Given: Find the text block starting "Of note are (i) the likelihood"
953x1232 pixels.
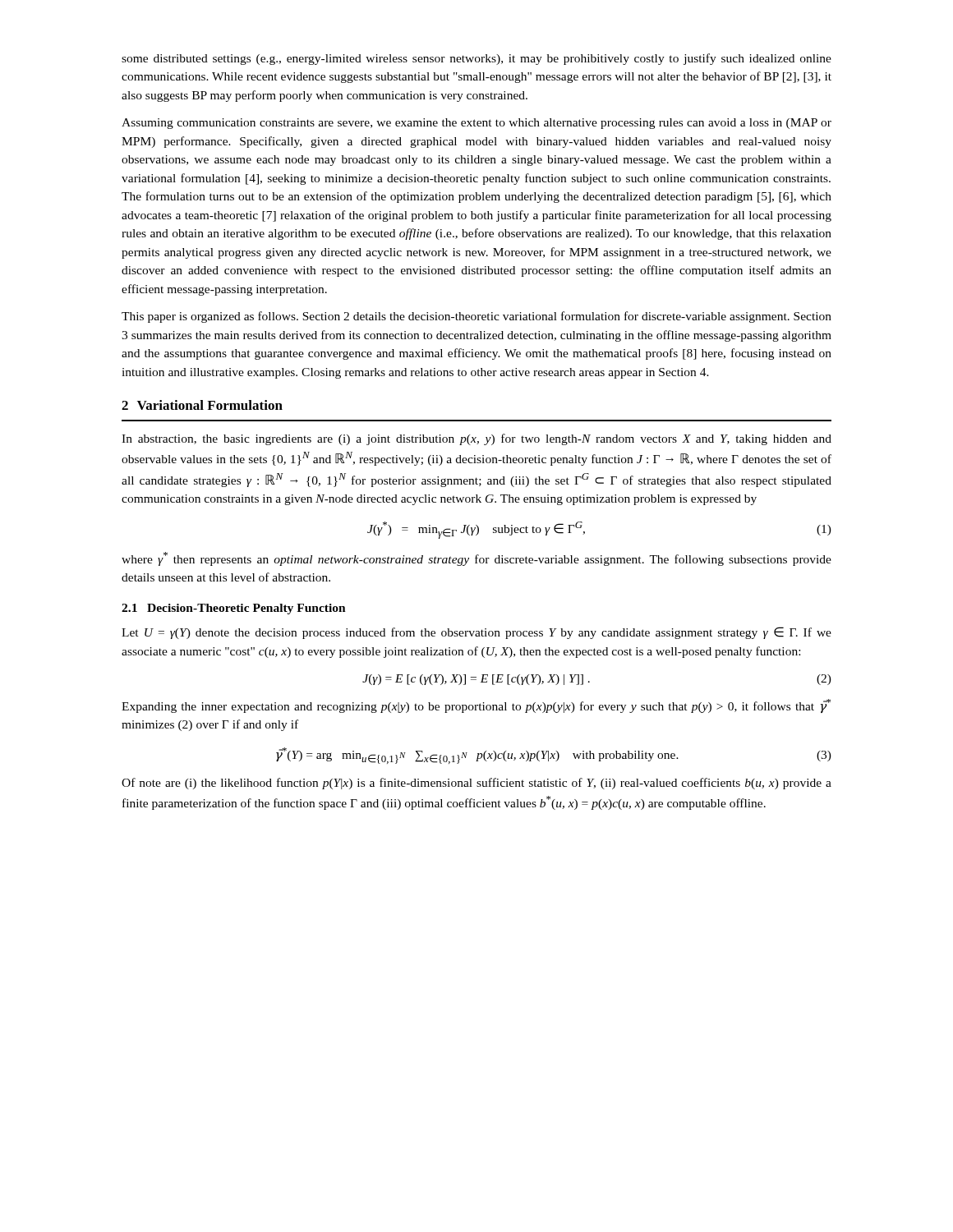Looking at the screenshot, I should point(476,793).
